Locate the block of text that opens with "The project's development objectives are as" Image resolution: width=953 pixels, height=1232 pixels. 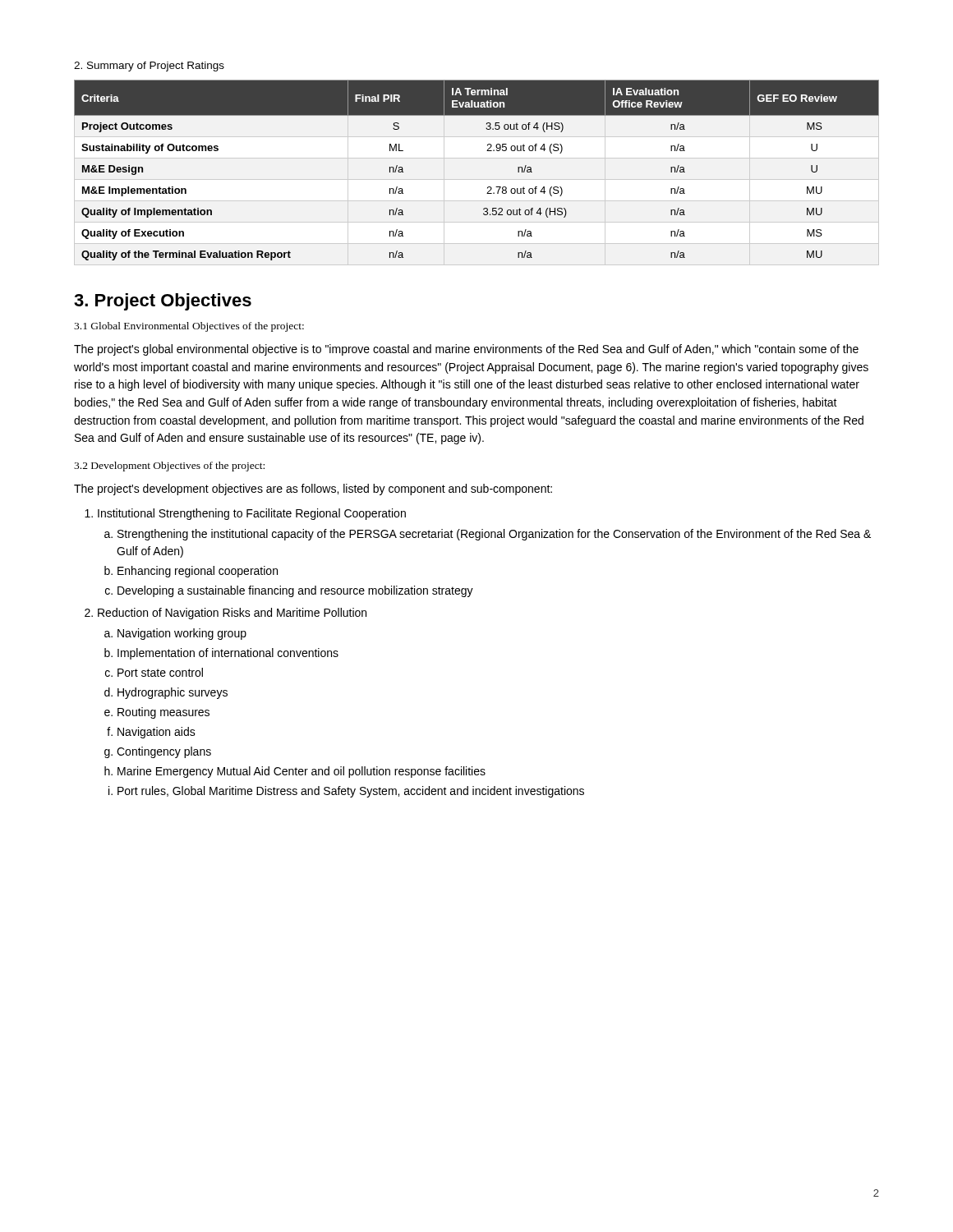coord(314,489)
